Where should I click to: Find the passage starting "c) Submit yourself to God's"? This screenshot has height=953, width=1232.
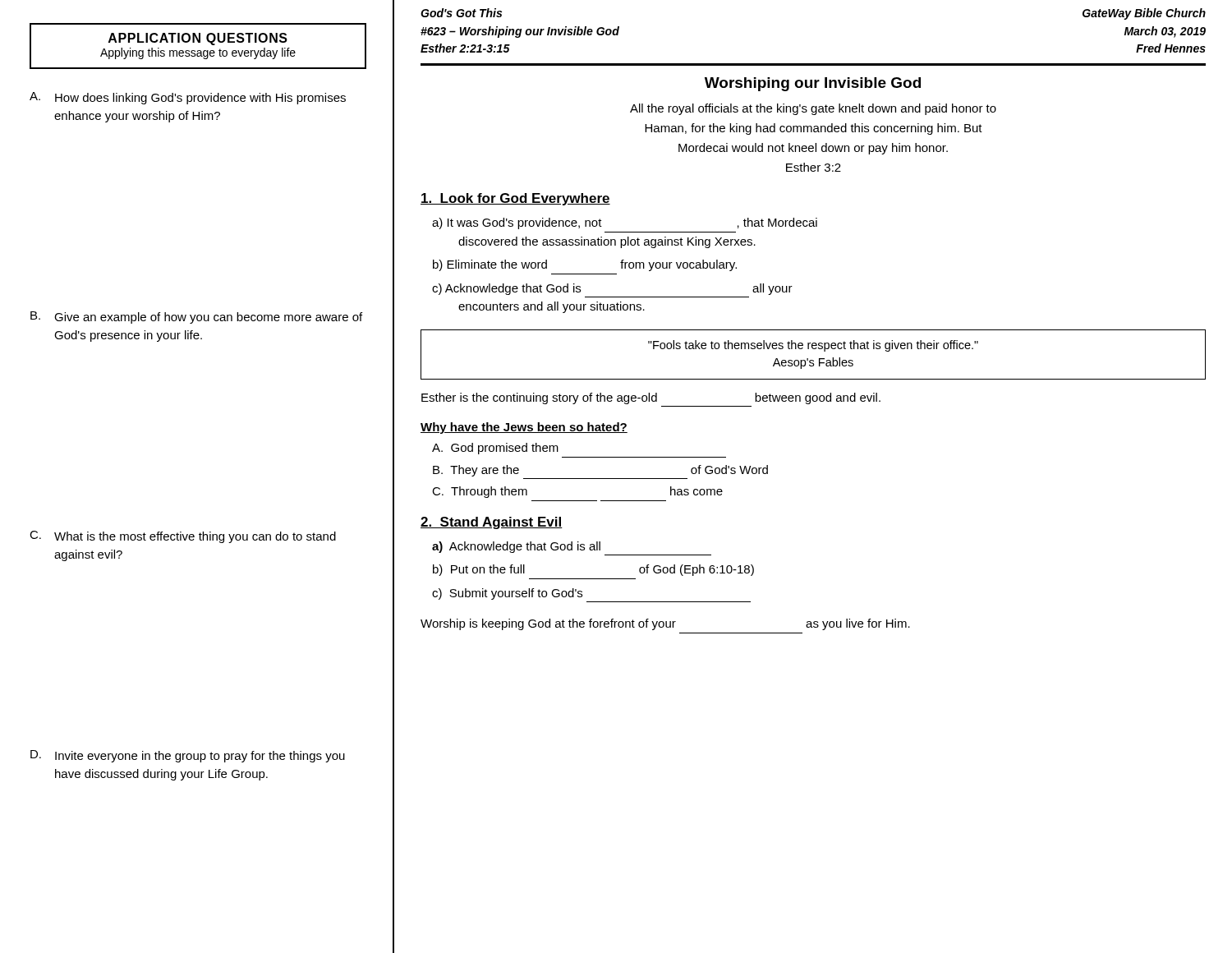[507, 594]
